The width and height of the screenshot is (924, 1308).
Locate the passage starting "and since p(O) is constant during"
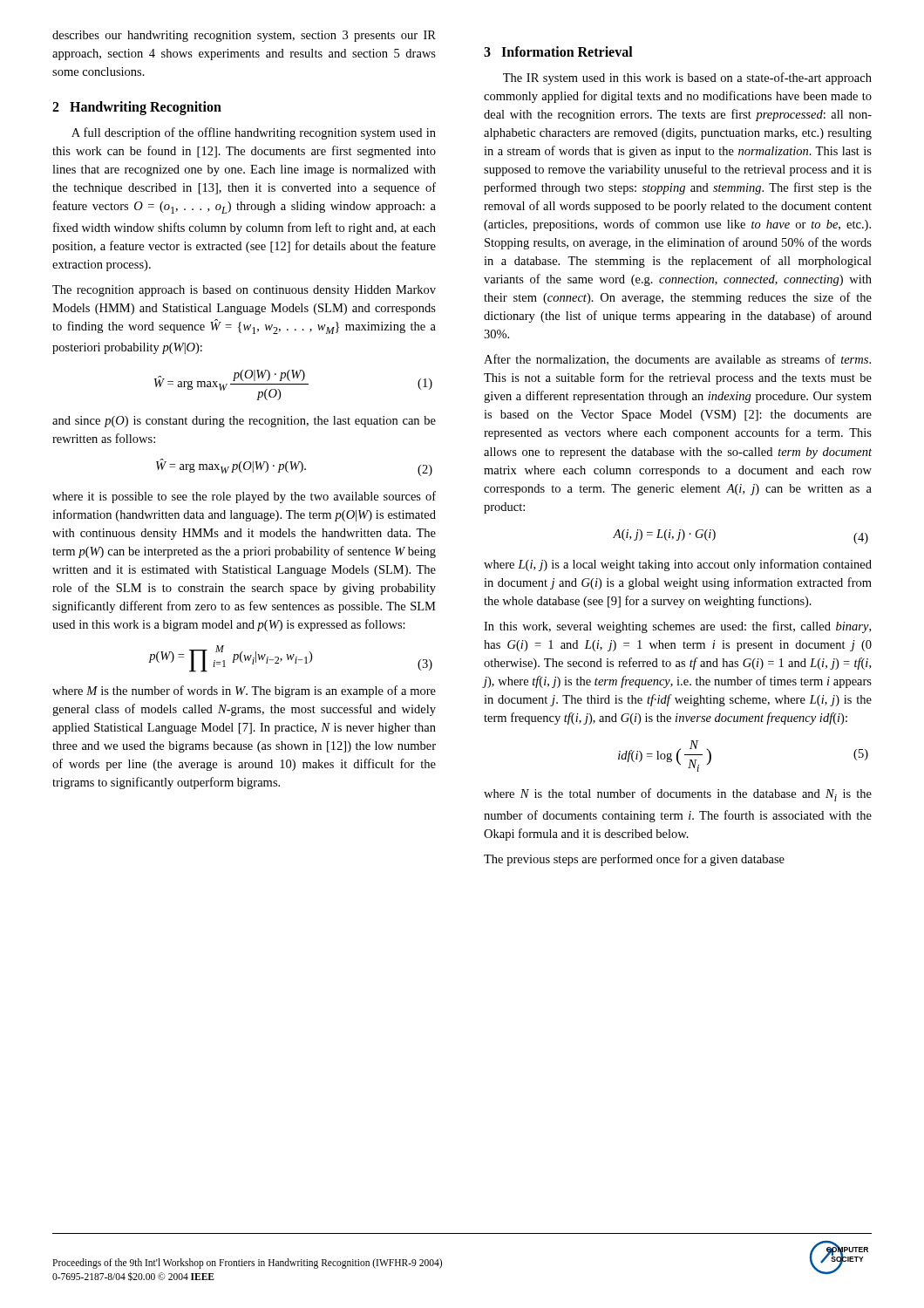click(x=244, y=430)
